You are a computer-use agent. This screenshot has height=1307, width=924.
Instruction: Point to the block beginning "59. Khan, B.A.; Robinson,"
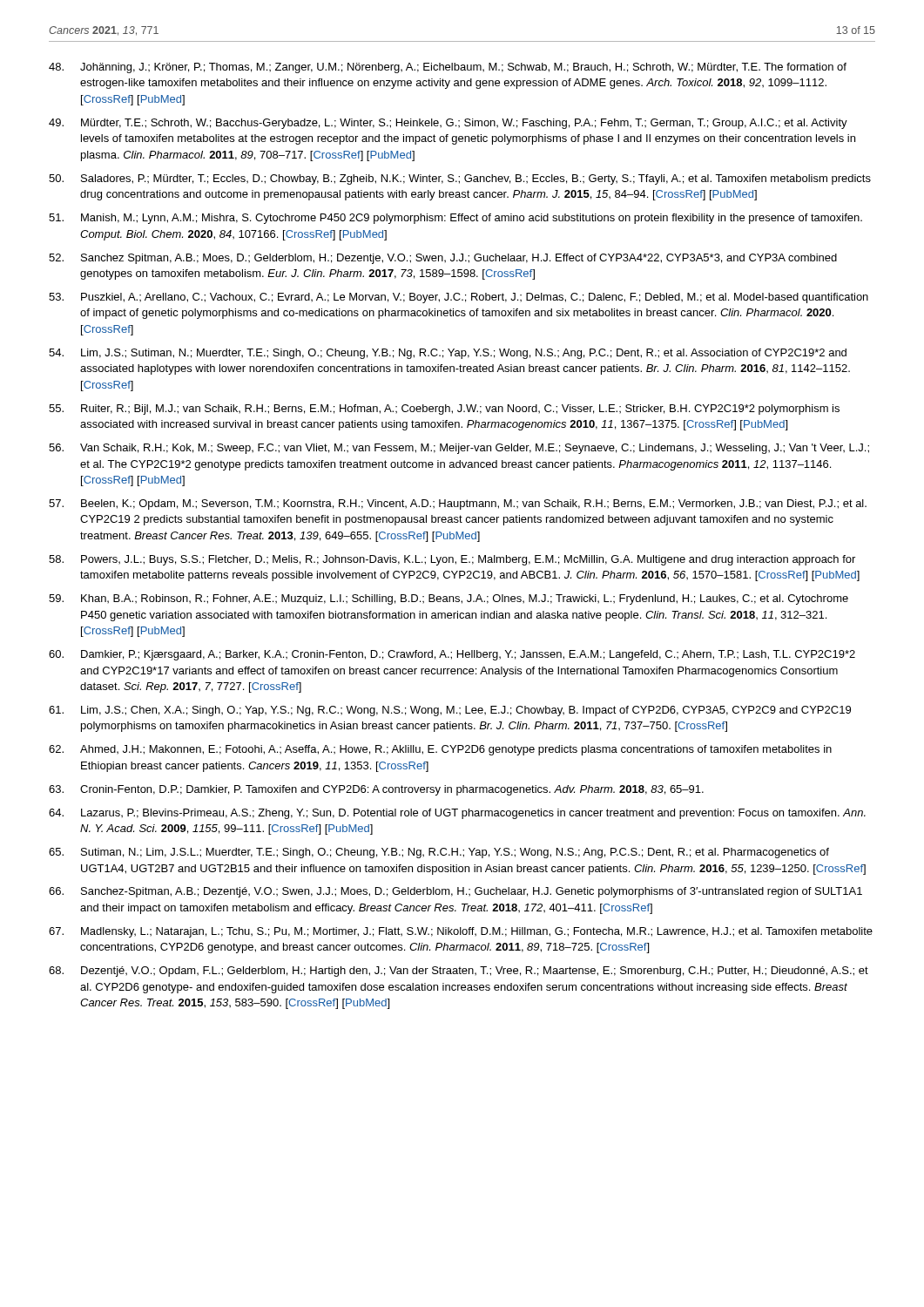462,615
